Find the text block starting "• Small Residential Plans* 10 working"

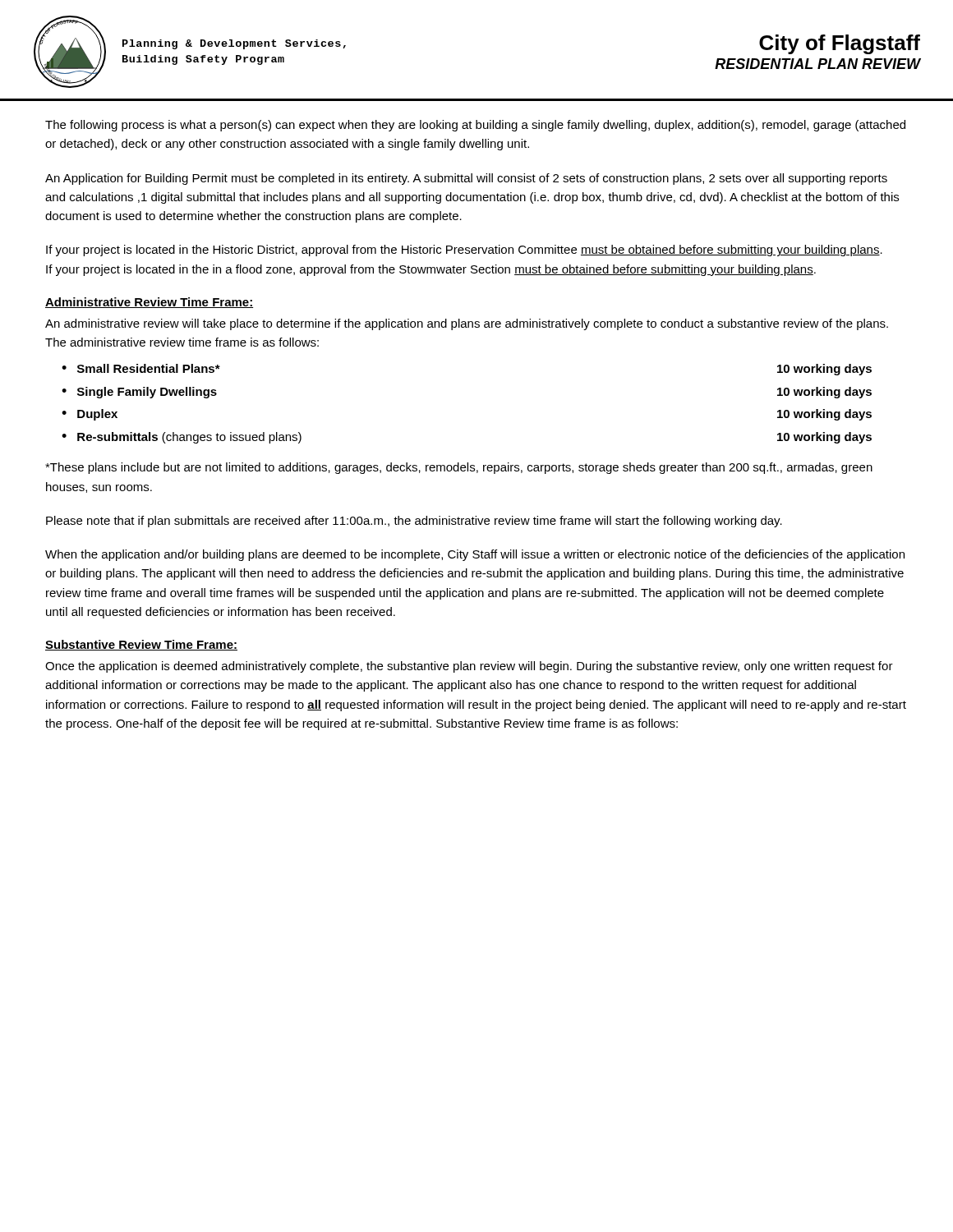coord(144,369)
